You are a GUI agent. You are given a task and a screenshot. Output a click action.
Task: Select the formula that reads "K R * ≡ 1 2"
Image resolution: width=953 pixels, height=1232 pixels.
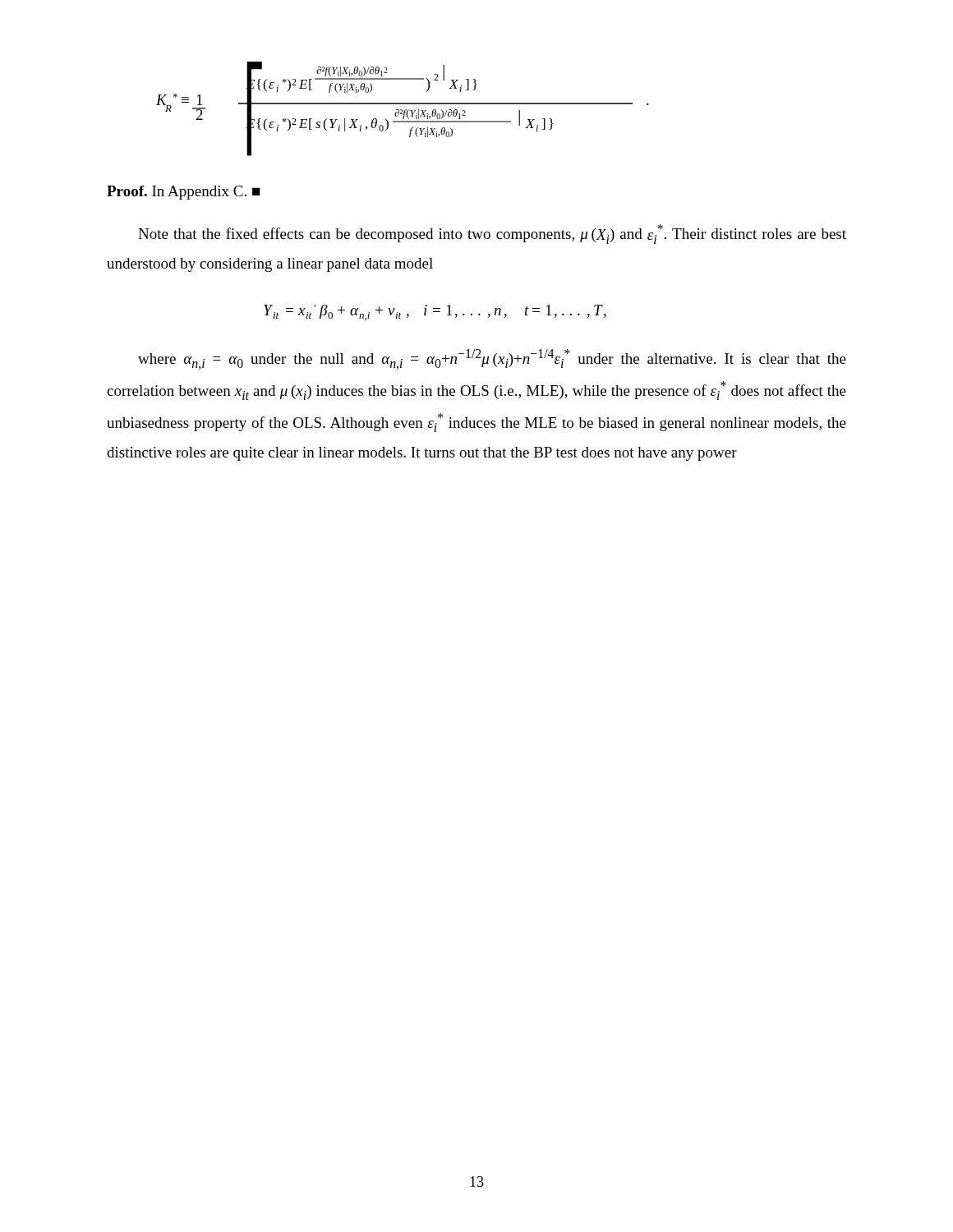(491, 103)
